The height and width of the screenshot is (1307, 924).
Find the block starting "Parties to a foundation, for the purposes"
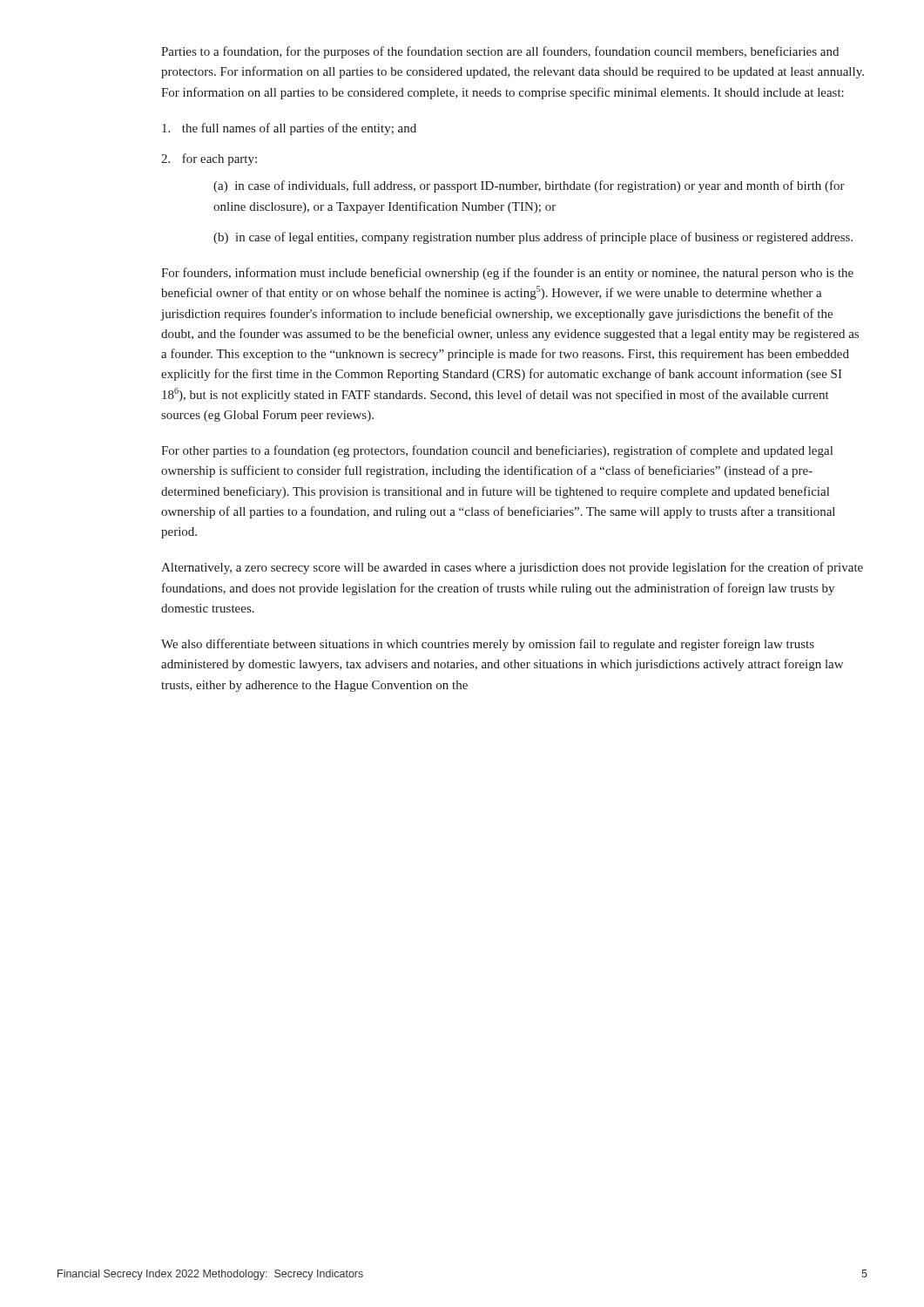pyautogui.click(x=514, y=72)
